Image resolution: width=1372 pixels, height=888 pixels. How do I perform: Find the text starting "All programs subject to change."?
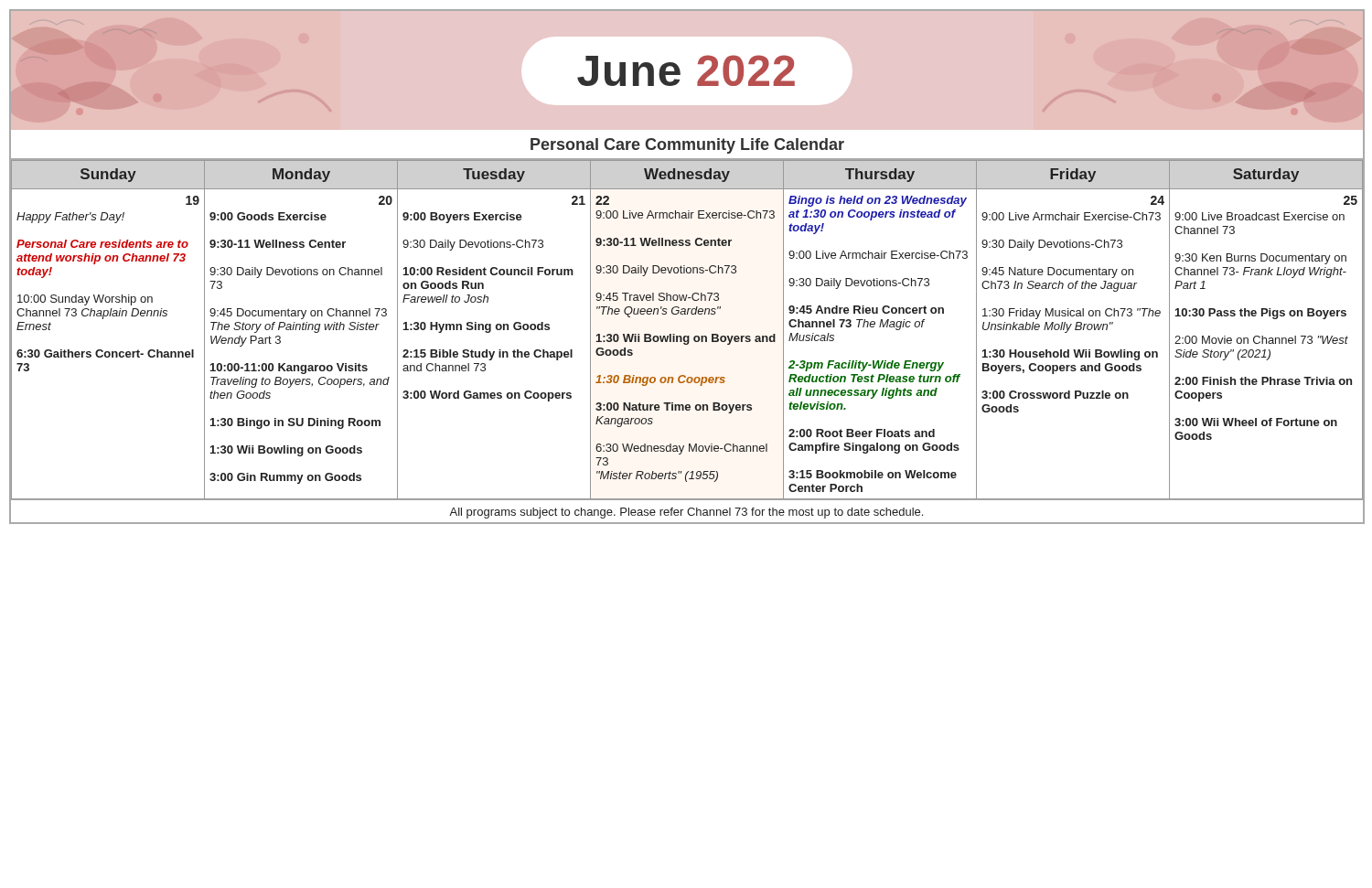[687, 512]
